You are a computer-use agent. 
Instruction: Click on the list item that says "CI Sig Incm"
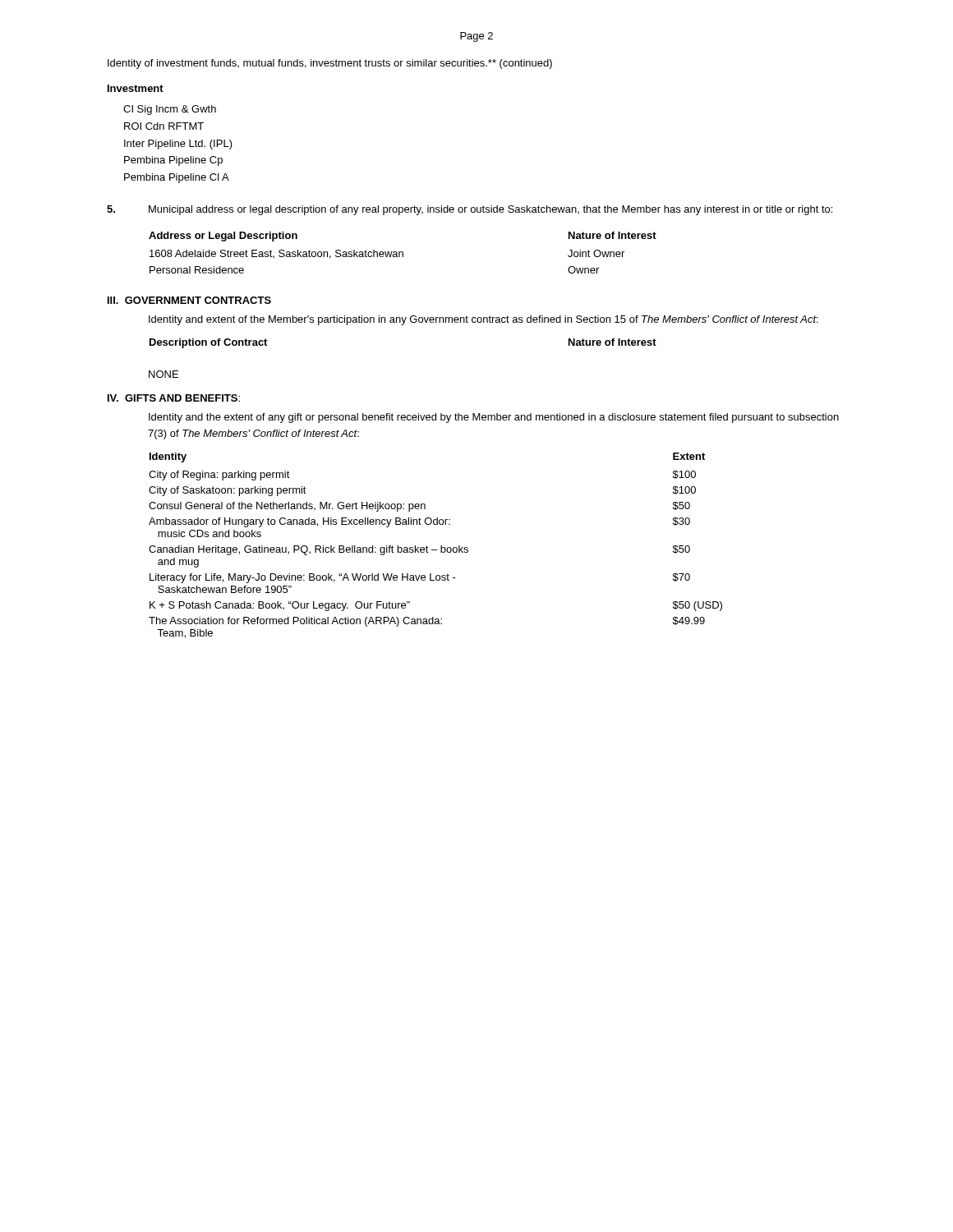[170, 109]
